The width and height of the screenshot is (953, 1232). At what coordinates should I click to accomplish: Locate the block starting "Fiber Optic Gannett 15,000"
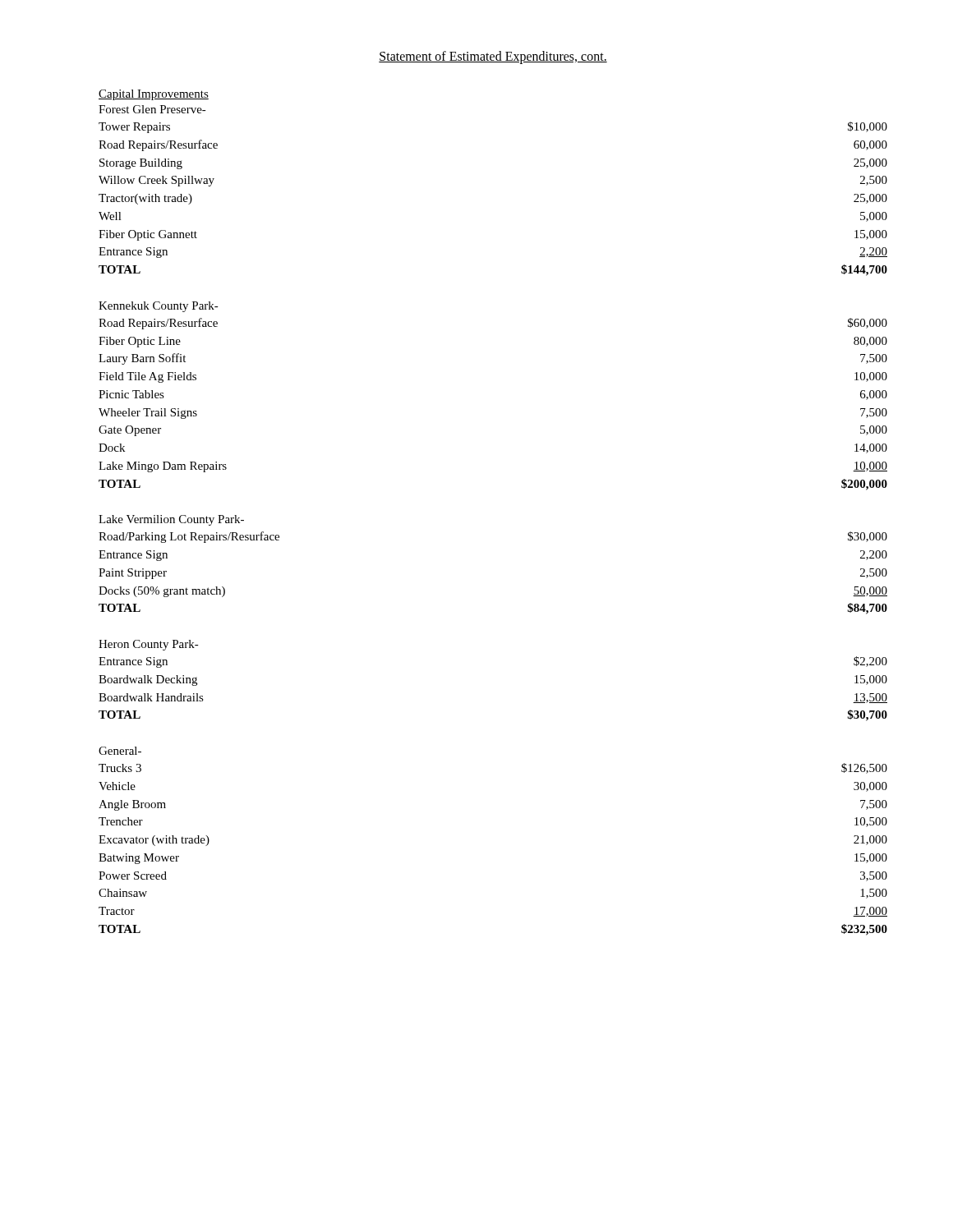[x=148, y=235]
